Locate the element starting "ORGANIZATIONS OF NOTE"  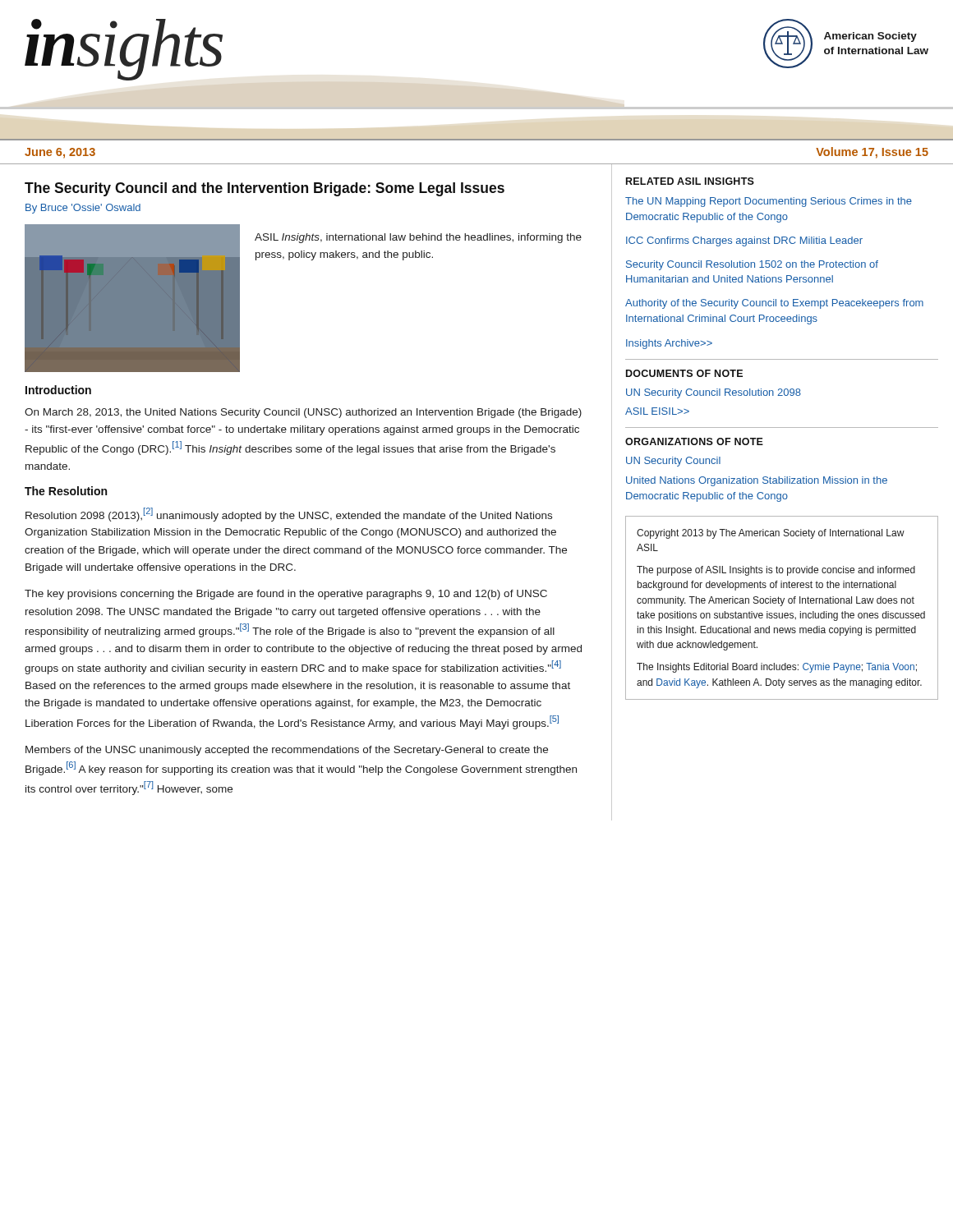(694, 442)
